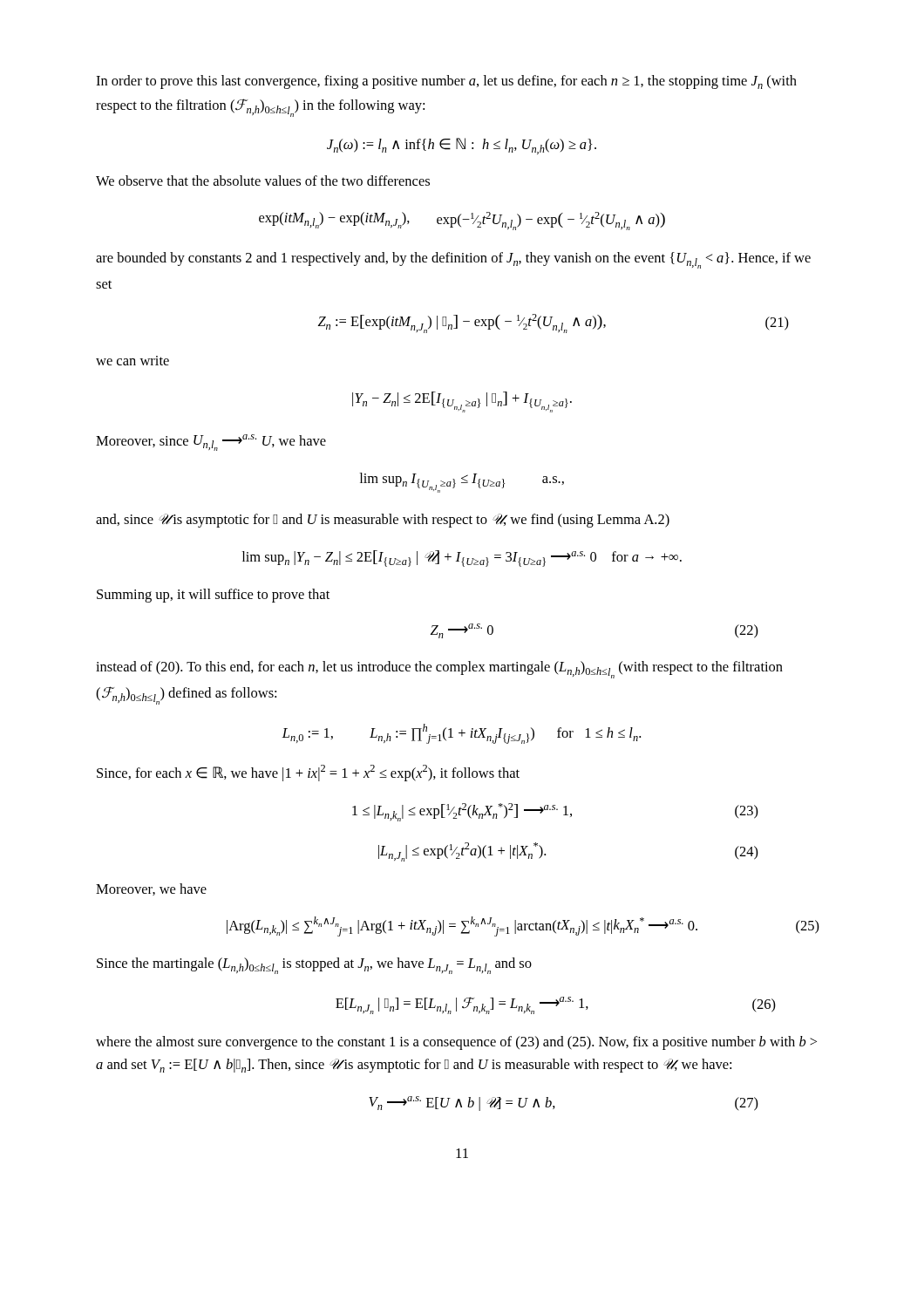Point to the text starting "Moreover, since Un,ln ⟶a.s. U,"

point(211,441)
